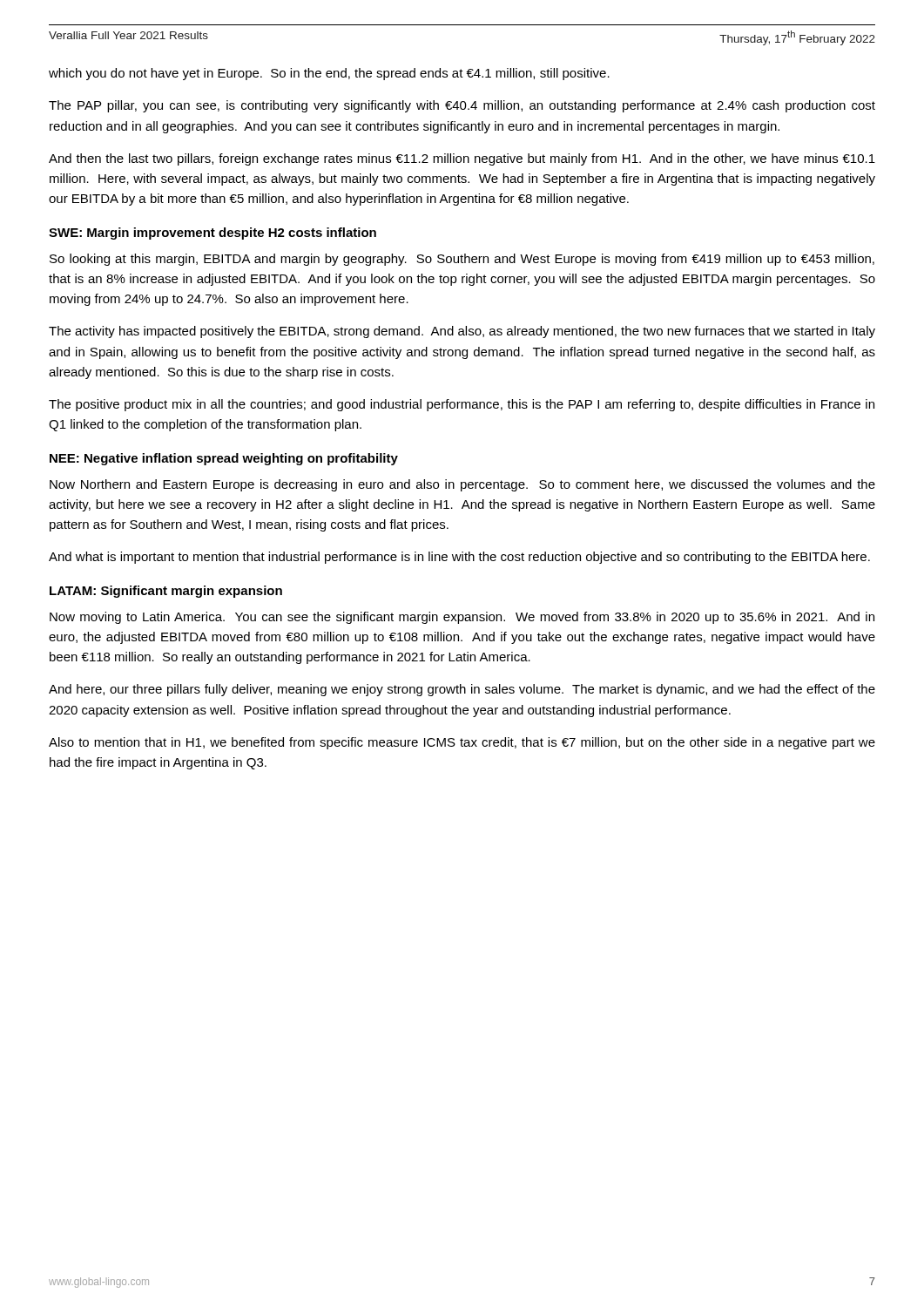This screenshot has height=1307, width=924.
Task: Point to the passage starting "The PAP pillar, you can"
Action: click(462, 115)
